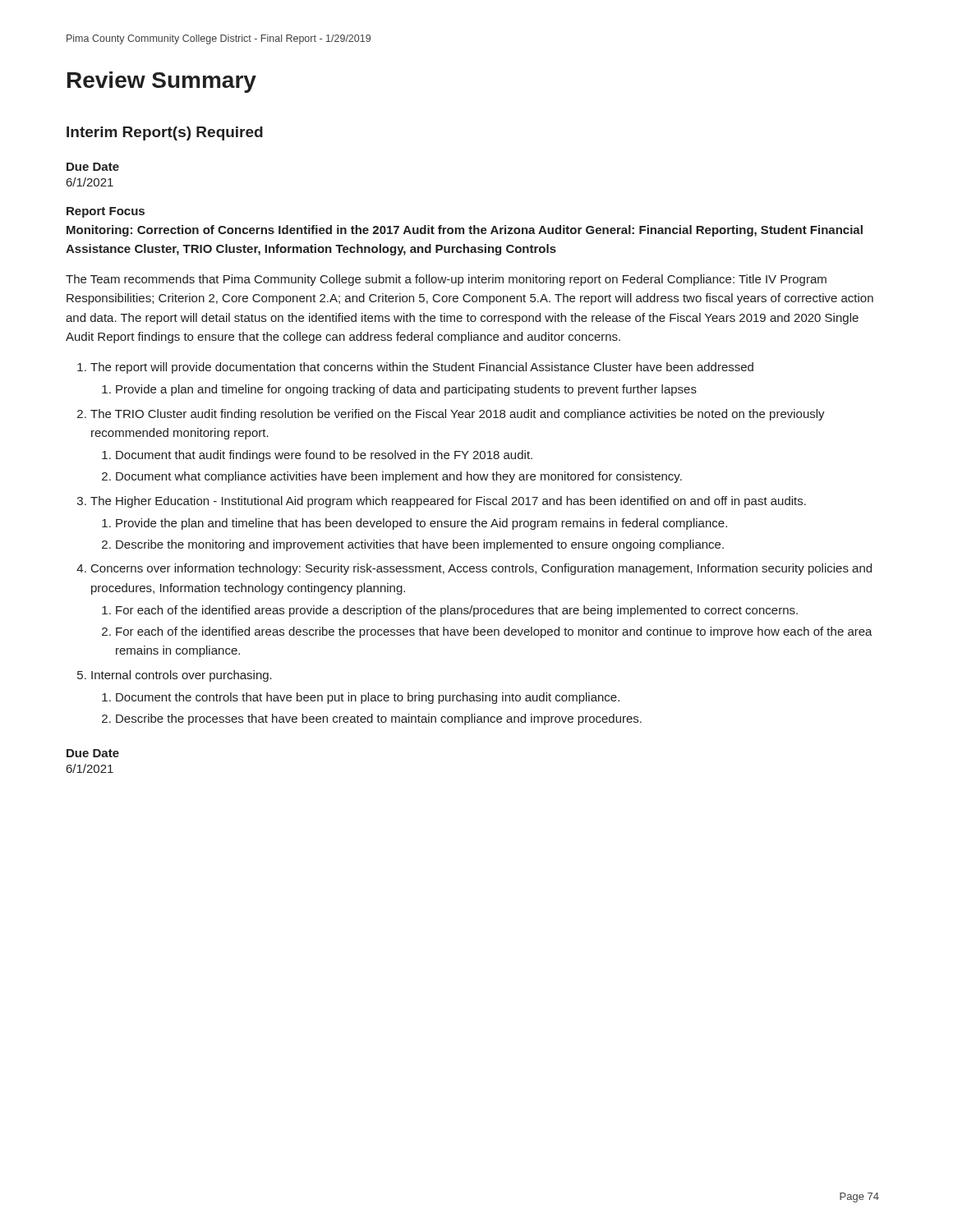Locate the block of text that opens with "Monitoring: Correction of Concerns"
The width and height of the screenshot is (953, 1232).
[465, 239]
